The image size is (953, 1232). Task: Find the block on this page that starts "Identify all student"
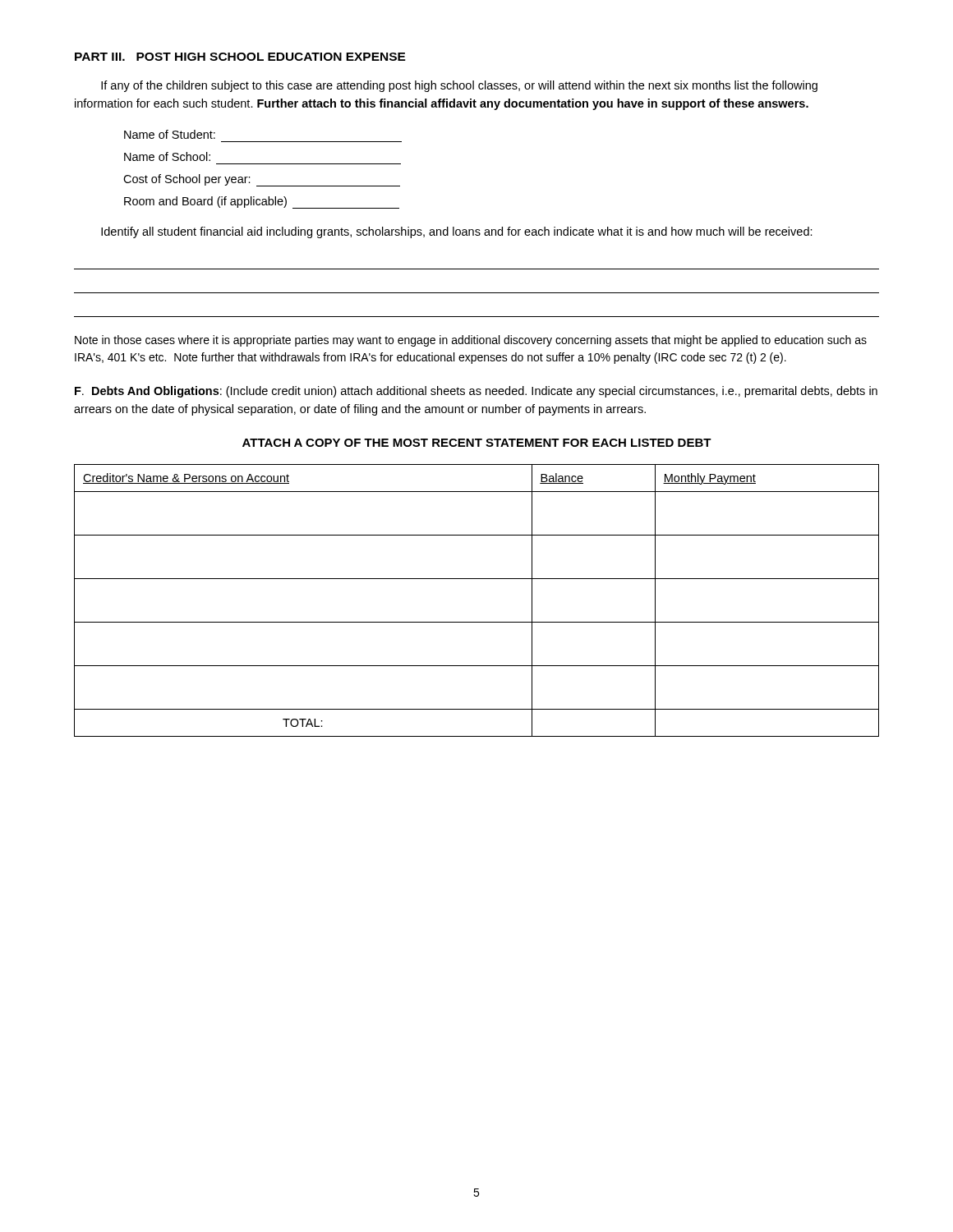coord(443,231)
